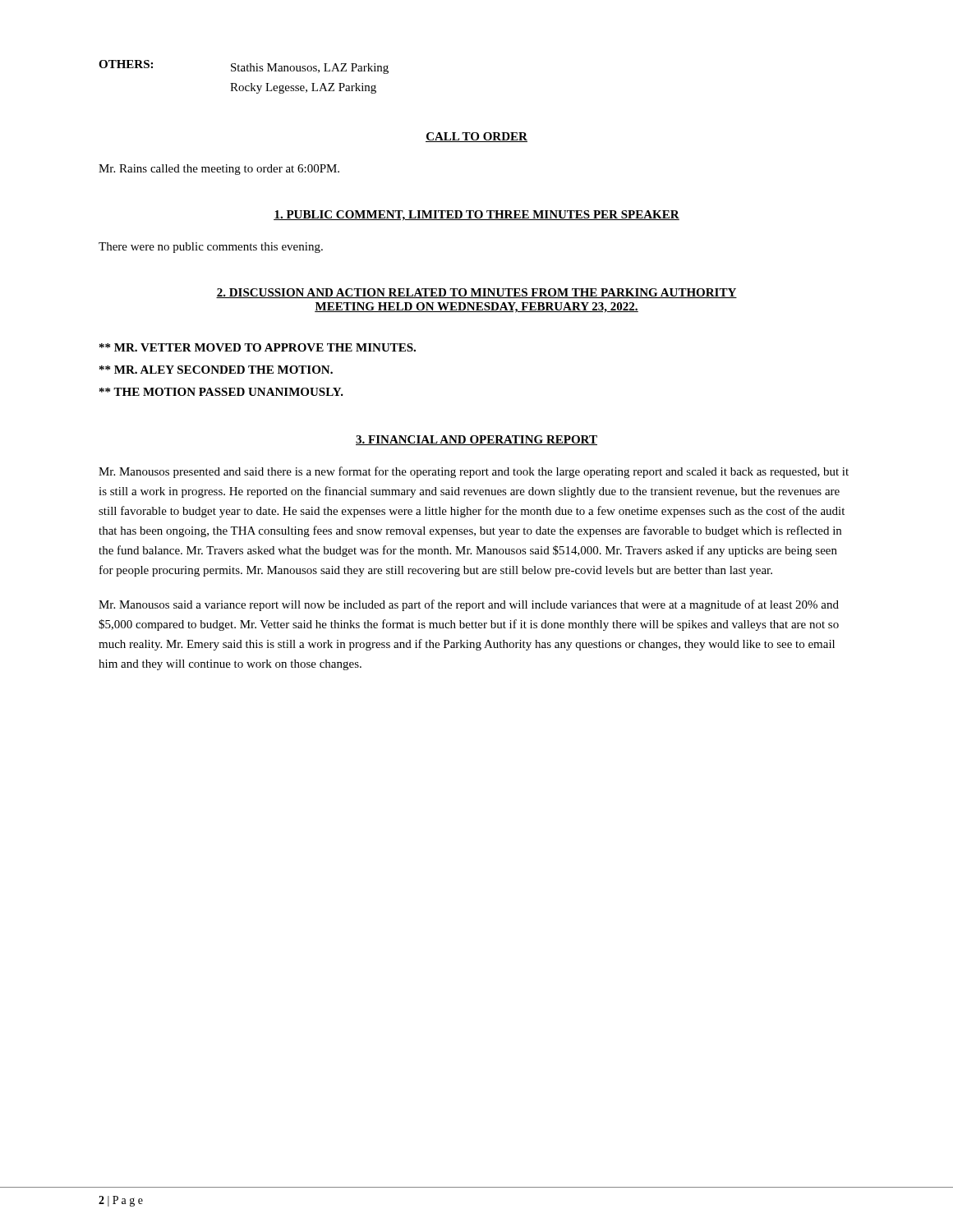The image size is (953, 1232).
Task: Click on the section header with the text "1. PUBLIC COMMENT, LIMITED"
Action: [x=476, y=214]
